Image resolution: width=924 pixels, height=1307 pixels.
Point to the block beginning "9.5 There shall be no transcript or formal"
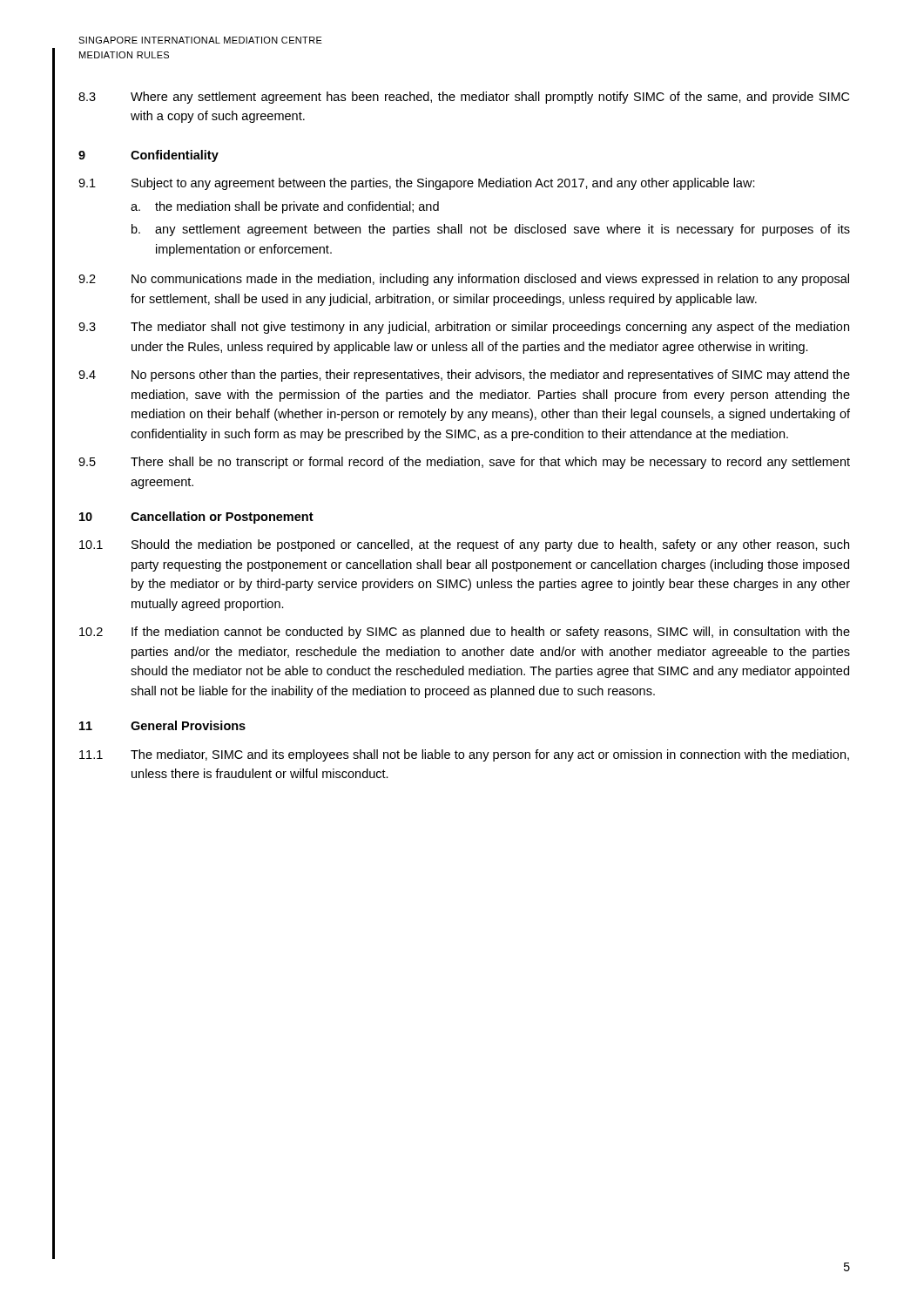[x=464, y=472]
